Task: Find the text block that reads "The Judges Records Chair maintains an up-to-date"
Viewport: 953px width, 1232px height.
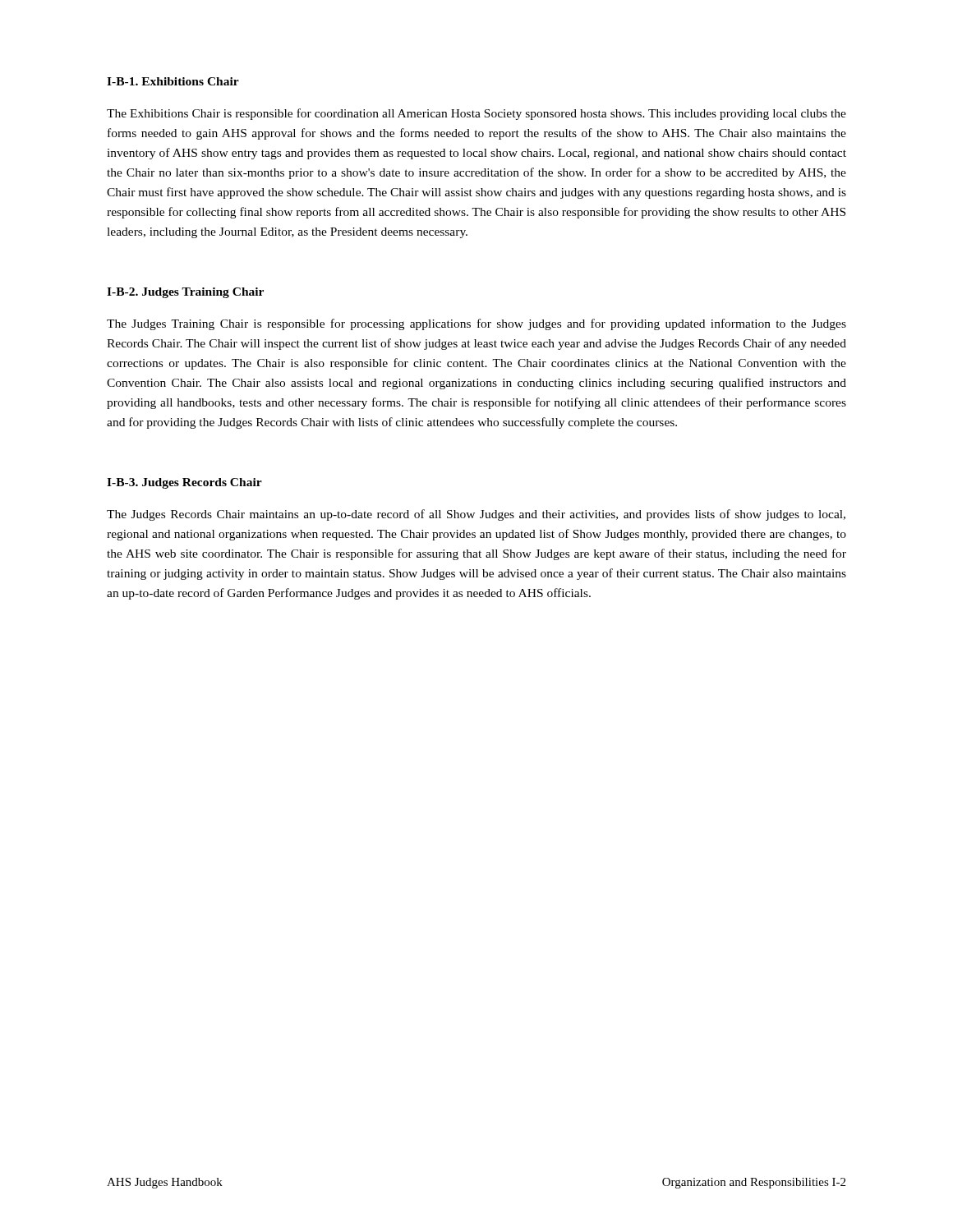Action: (476, 553)
